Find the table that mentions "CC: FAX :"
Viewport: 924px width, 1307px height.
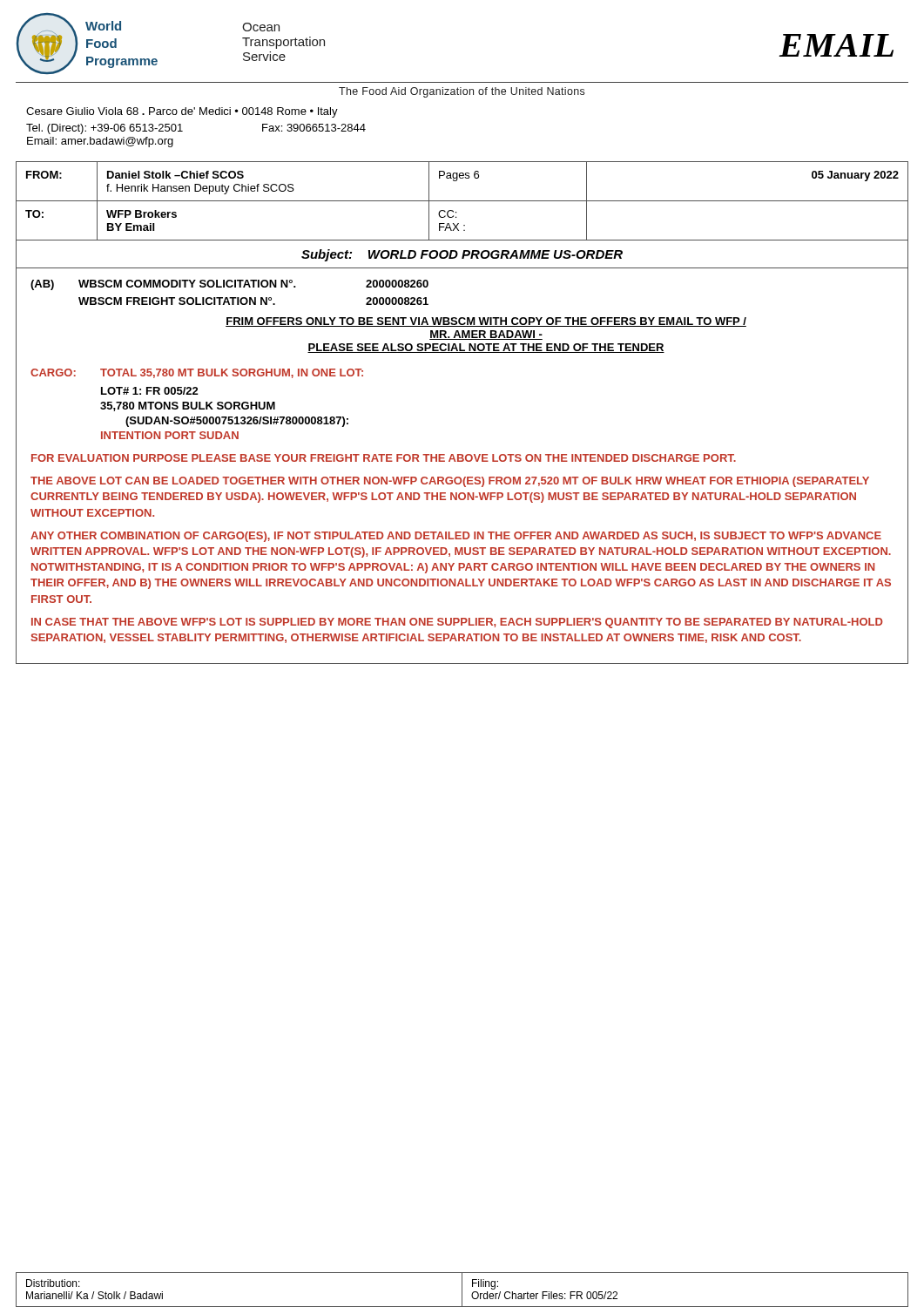[462, 201]
